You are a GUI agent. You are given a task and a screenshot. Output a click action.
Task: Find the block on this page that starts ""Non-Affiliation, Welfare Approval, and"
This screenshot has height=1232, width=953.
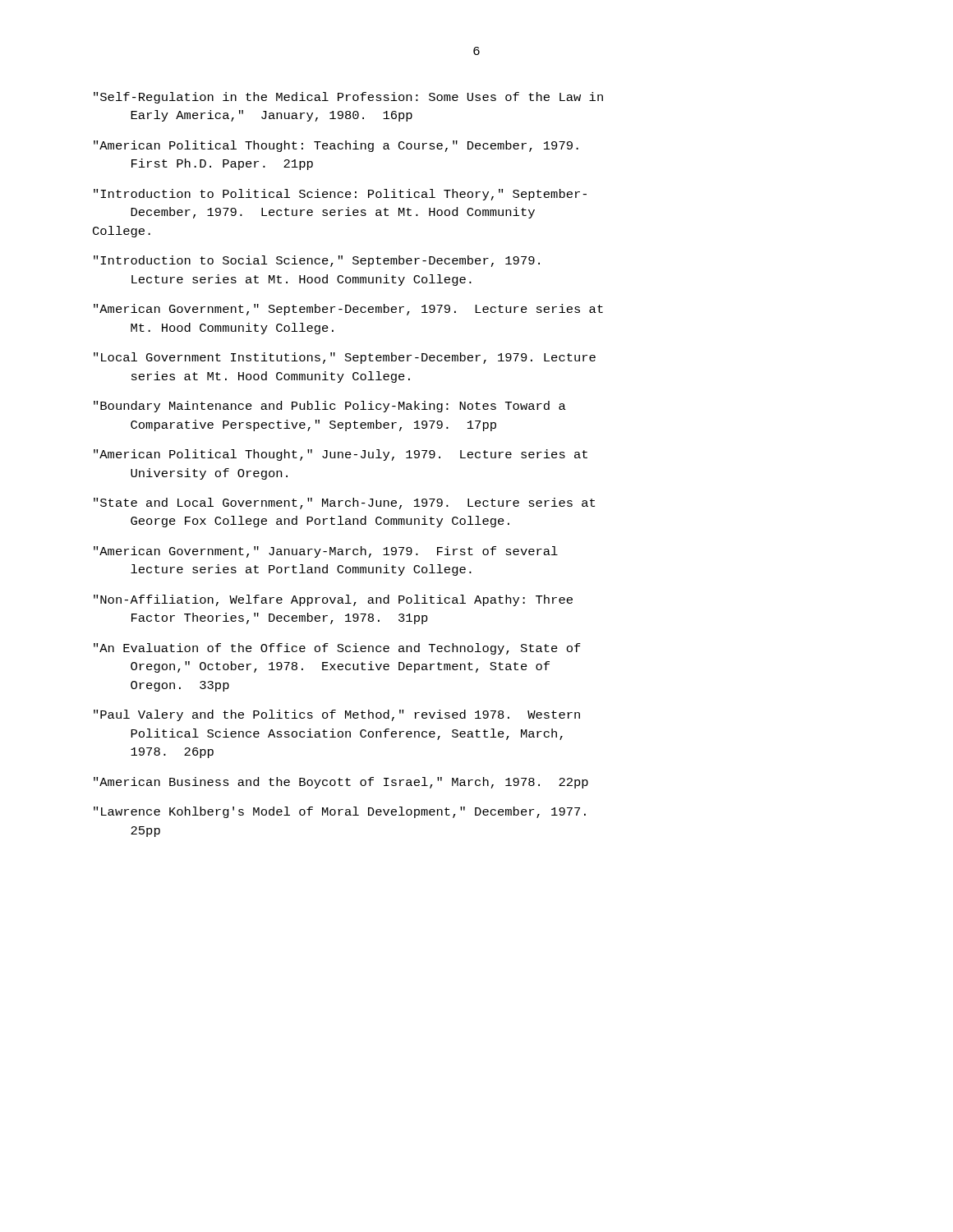coord(333,609)
